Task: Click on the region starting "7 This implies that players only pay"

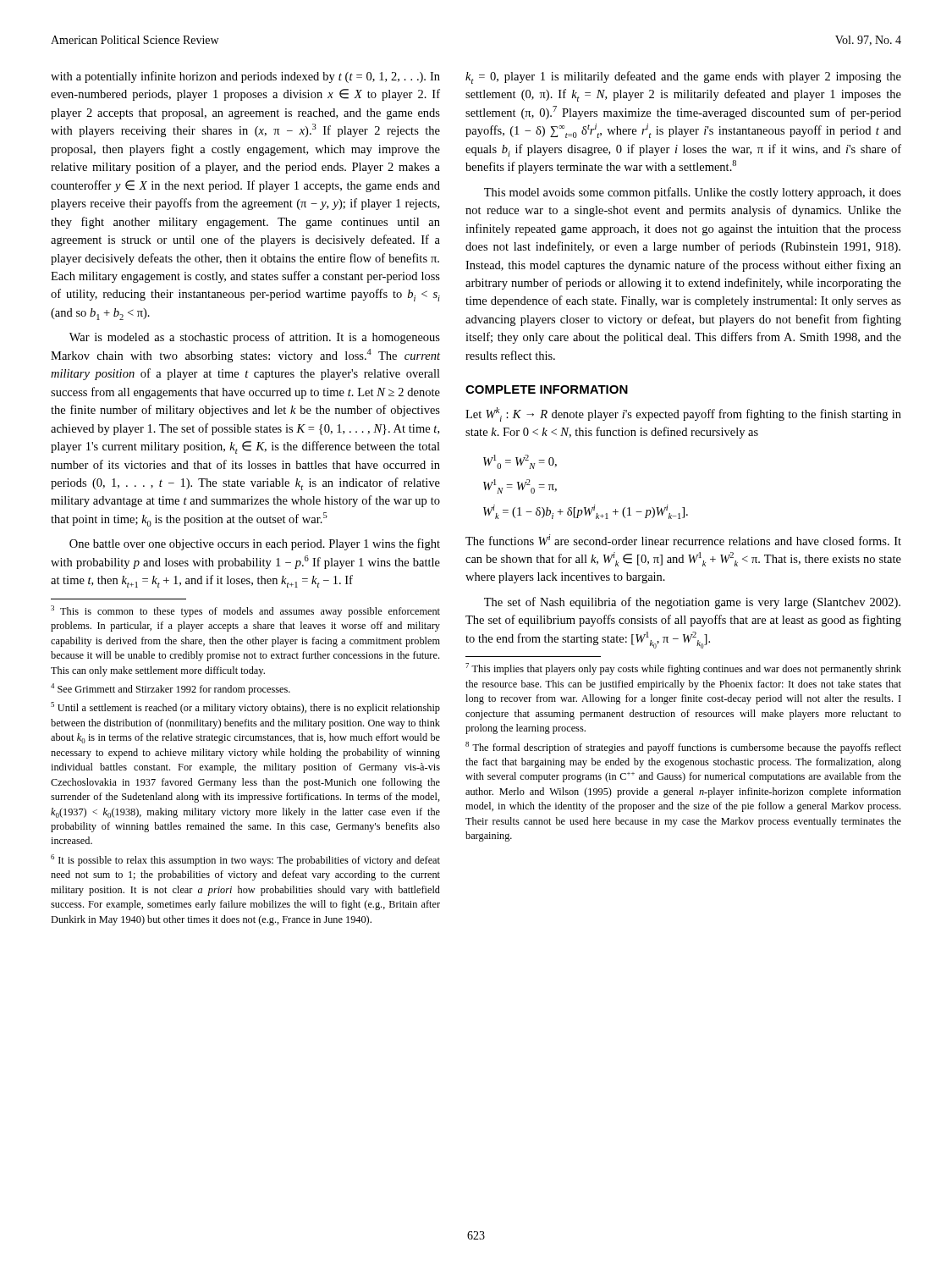Action: click(683, 753)
